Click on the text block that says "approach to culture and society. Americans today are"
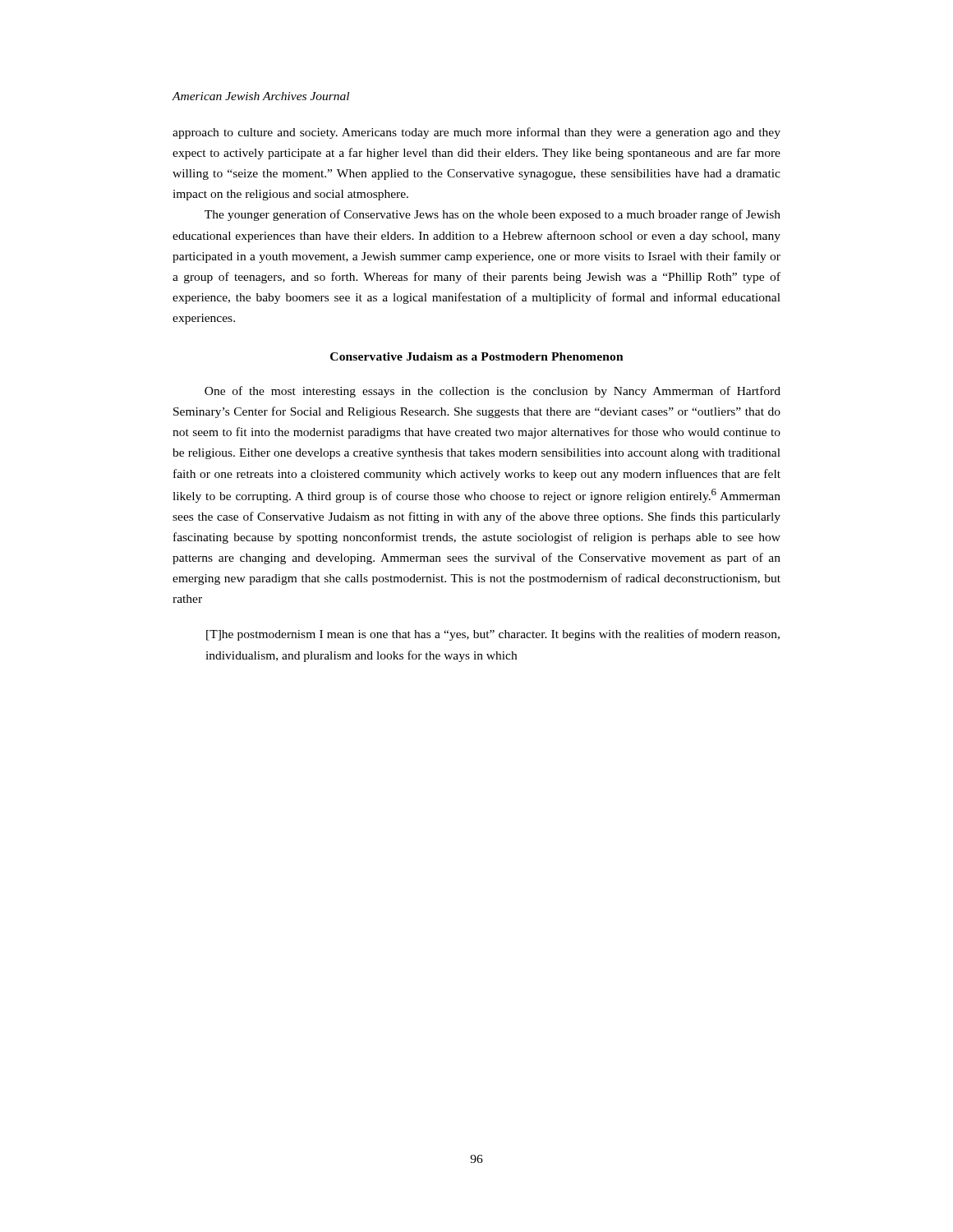Screen dimensions: 1232x953 pos(476,225)
